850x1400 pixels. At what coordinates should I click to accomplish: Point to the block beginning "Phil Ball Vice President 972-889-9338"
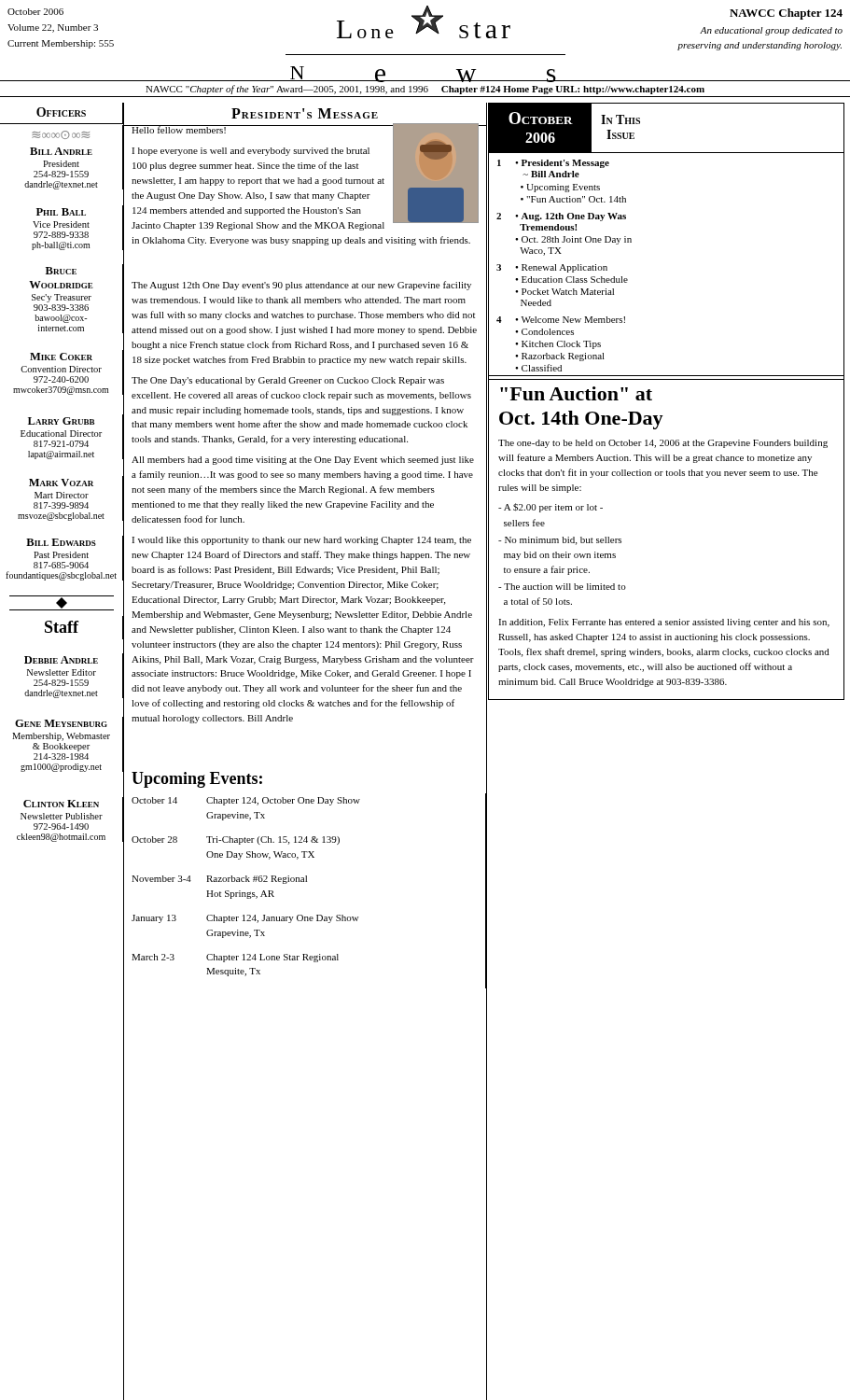pos(61,228)
